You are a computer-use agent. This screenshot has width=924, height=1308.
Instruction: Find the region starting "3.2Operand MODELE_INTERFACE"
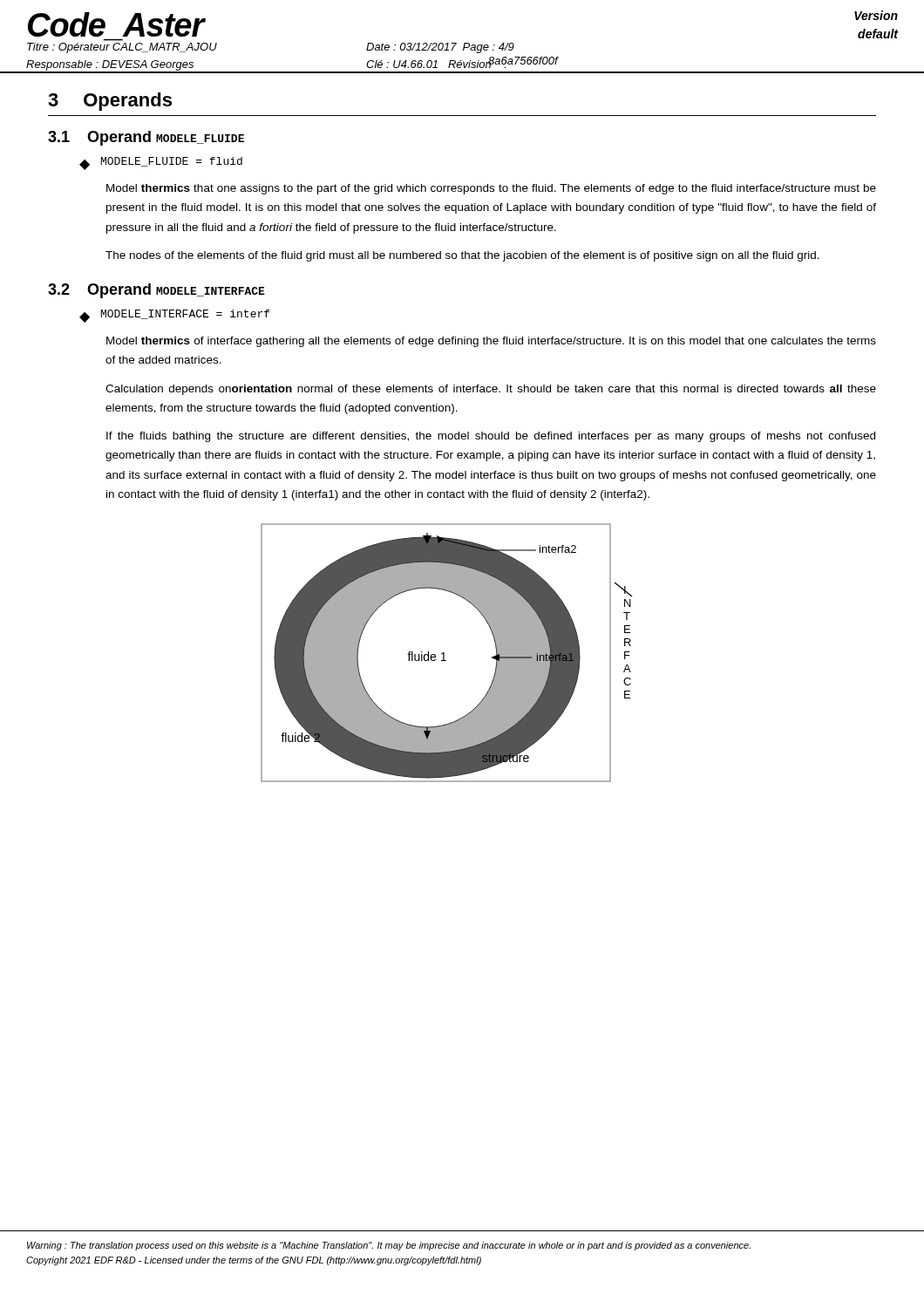pyautogui.click(x=156, y=290)
